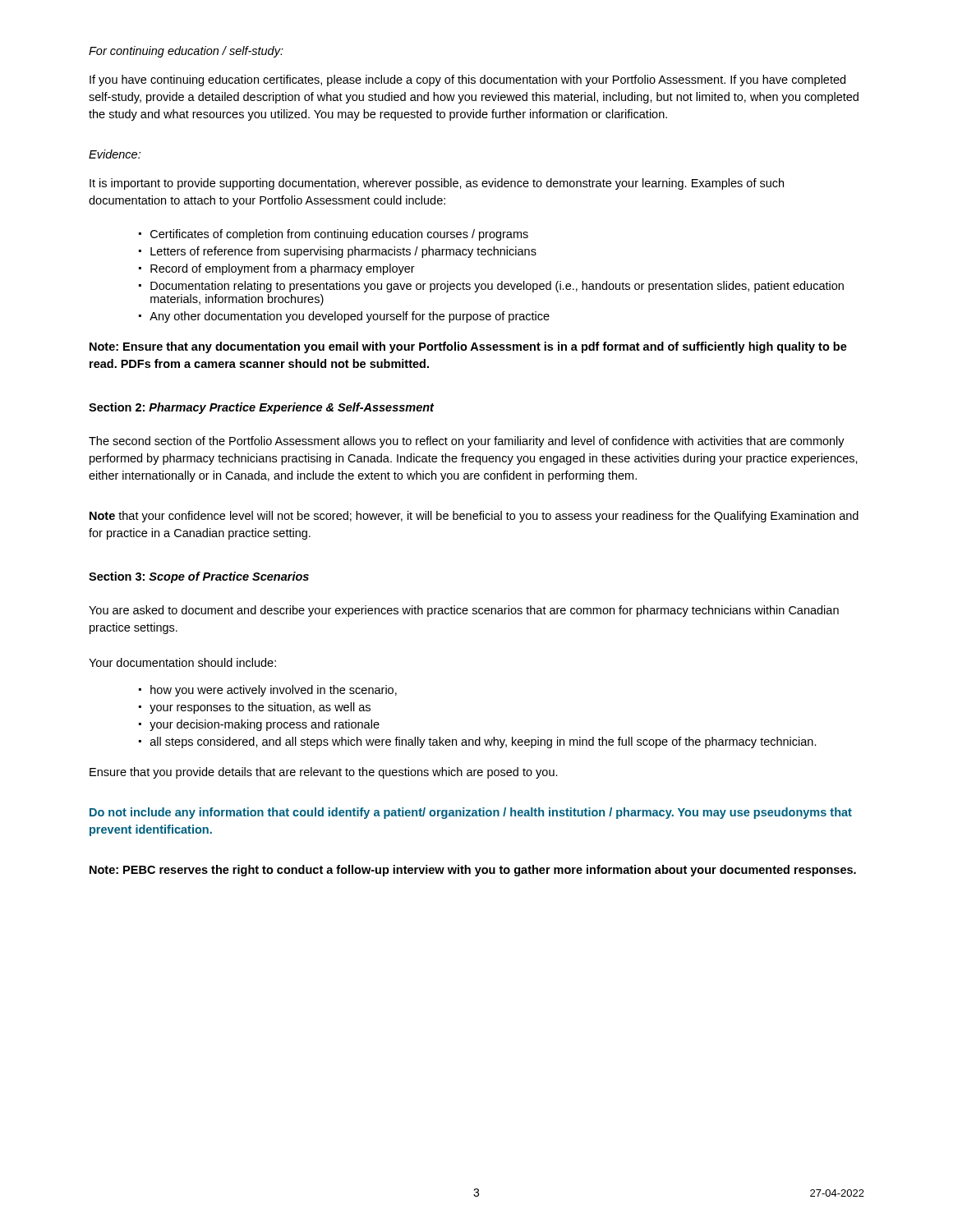Image resolution: width=953 pixels, height=1232 pixels.
Task: Click on the text block containing "The second section of the"
Action: click(476, 459)
